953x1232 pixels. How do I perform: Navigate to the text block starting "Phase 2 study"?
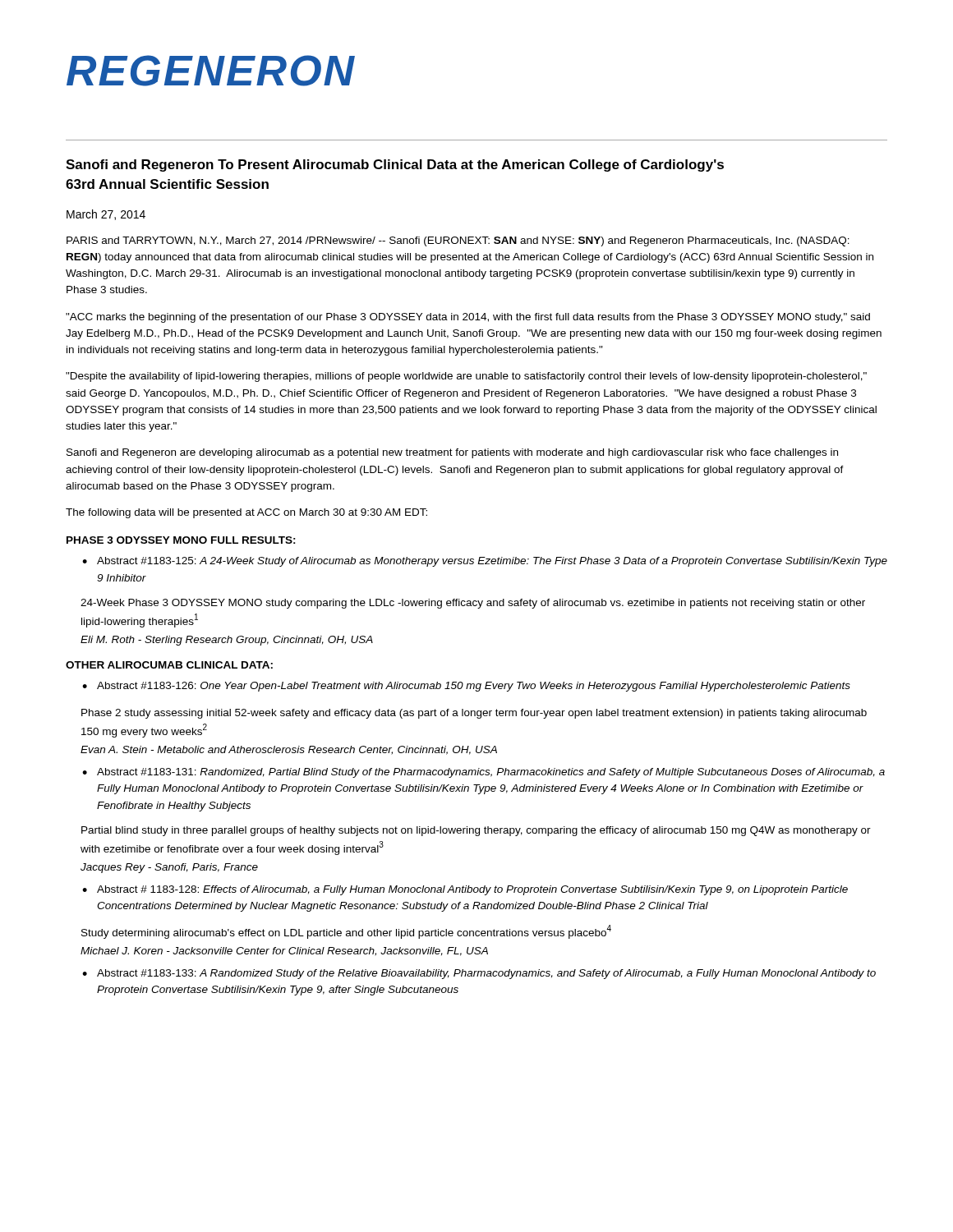[474, 722]
